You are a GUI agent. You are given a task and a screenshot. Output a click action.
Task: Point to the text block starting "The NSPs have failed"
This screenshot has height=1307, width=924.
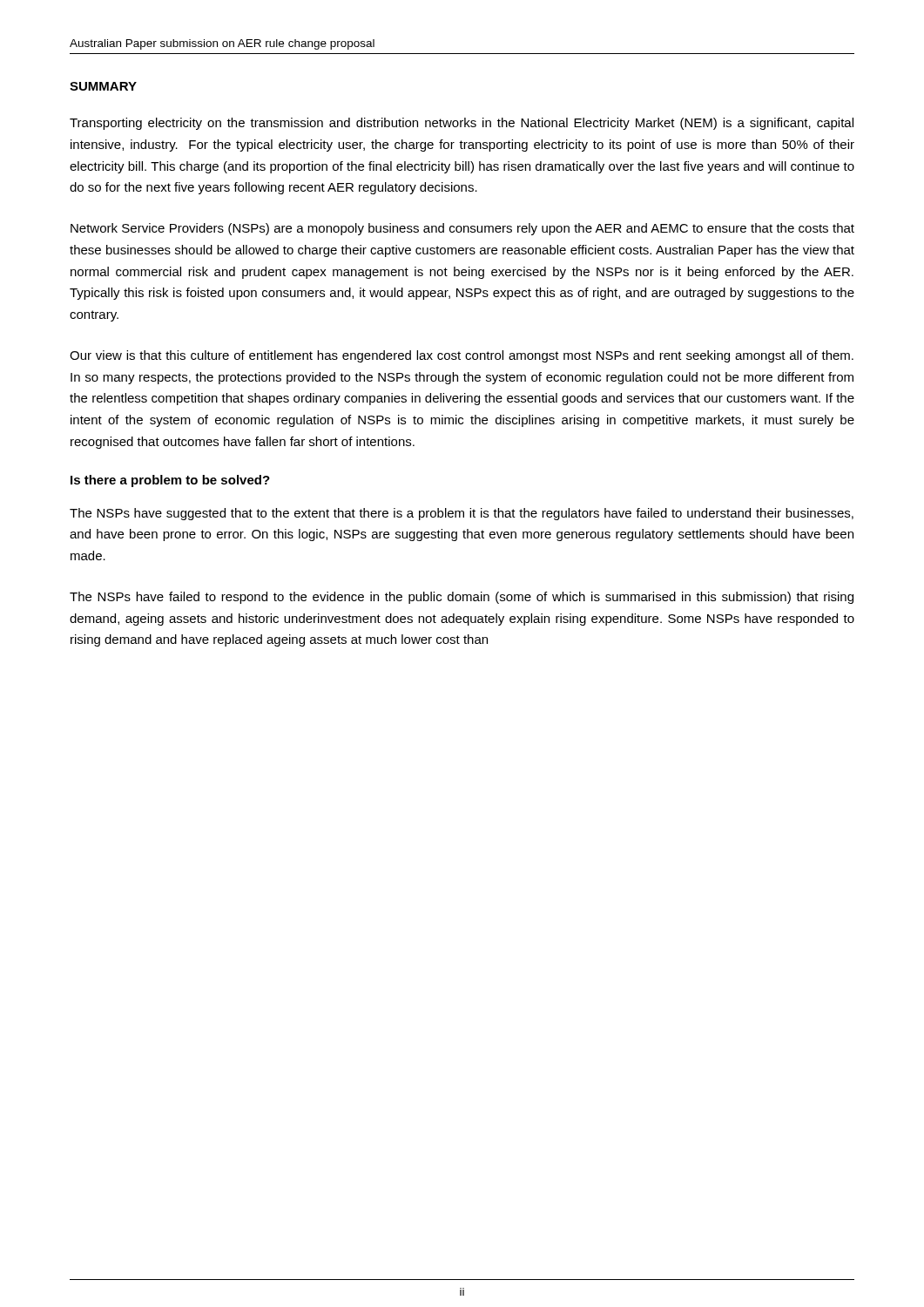pos(462,618)
